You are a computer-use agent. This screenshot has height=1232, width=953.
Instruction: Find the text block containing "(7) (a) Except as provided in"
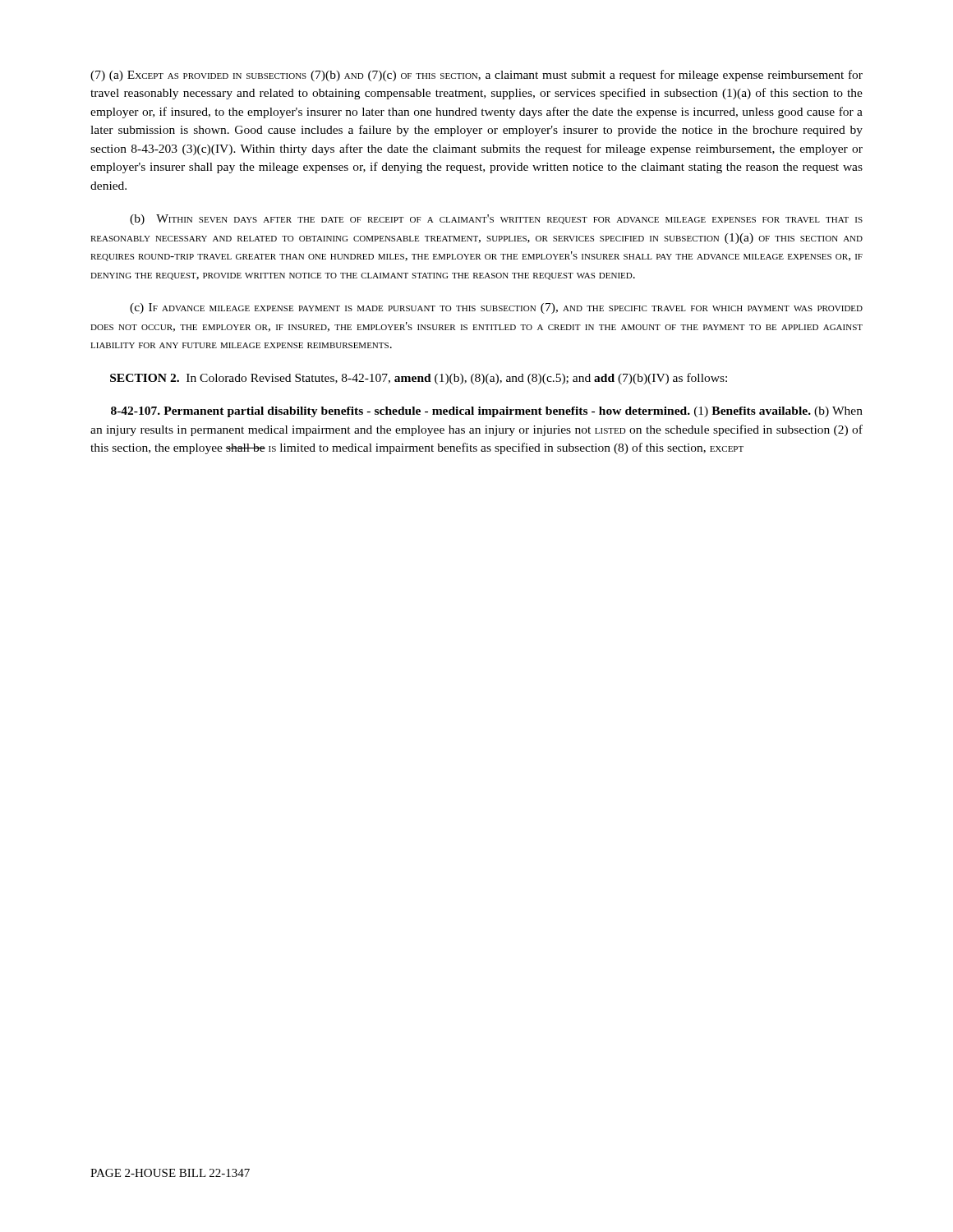476,130
